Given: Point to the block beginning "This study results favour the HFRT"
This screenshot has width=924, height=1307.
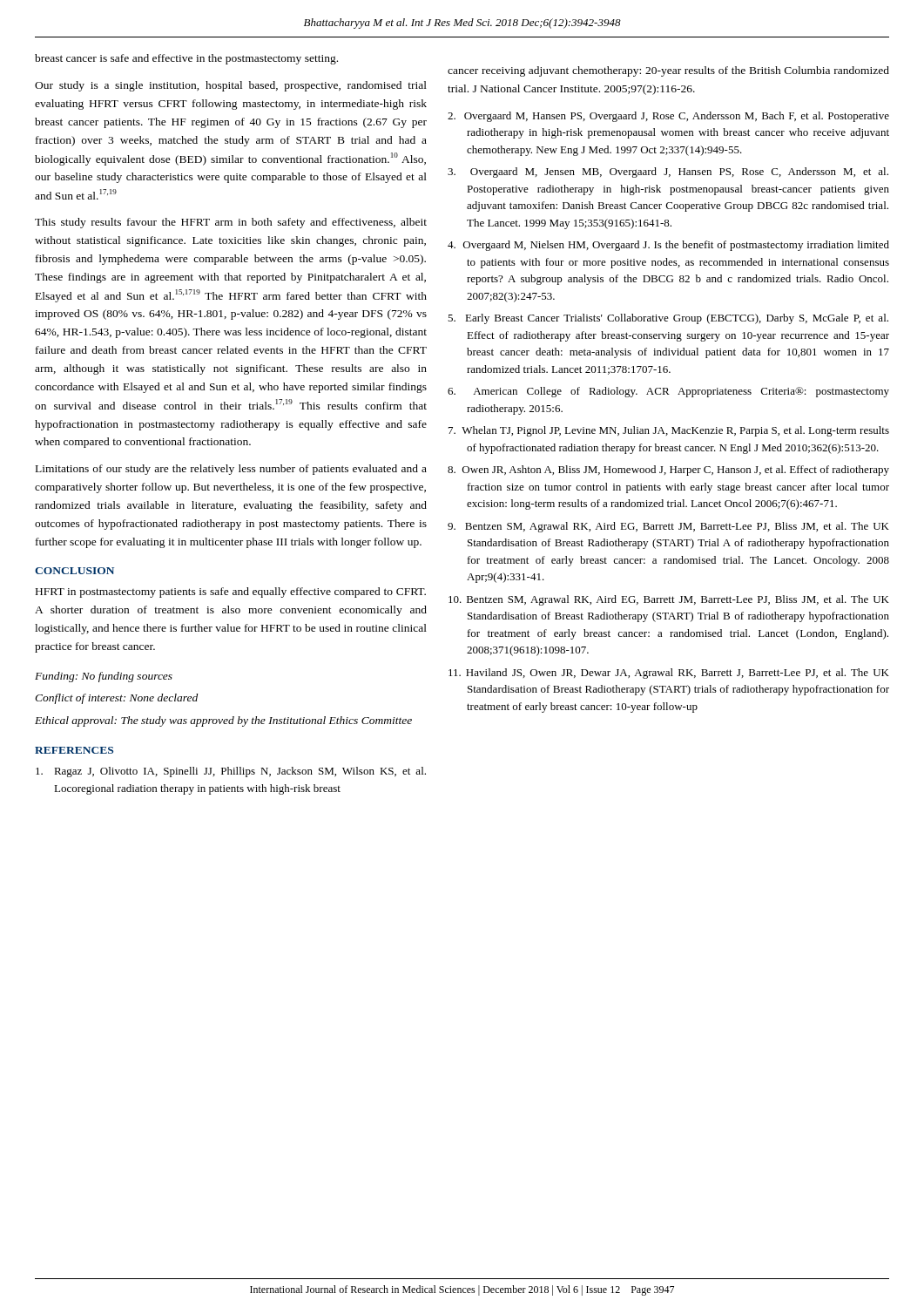Looking at the screenshot, I should pyautogui.click(x=231, y=332).
